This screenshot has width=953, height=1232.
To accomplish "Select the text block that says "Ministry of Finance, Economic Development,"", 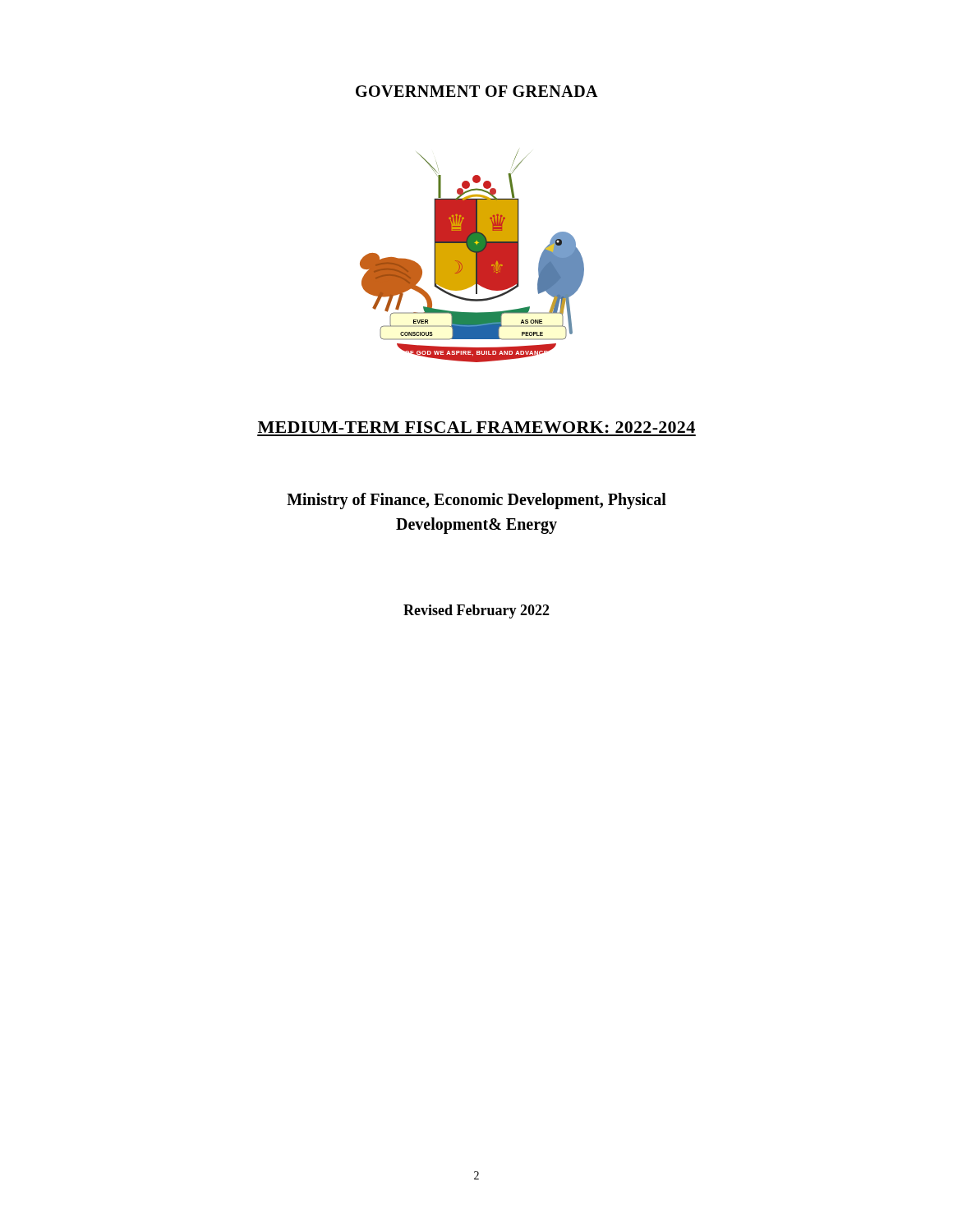I will point(476,512).
